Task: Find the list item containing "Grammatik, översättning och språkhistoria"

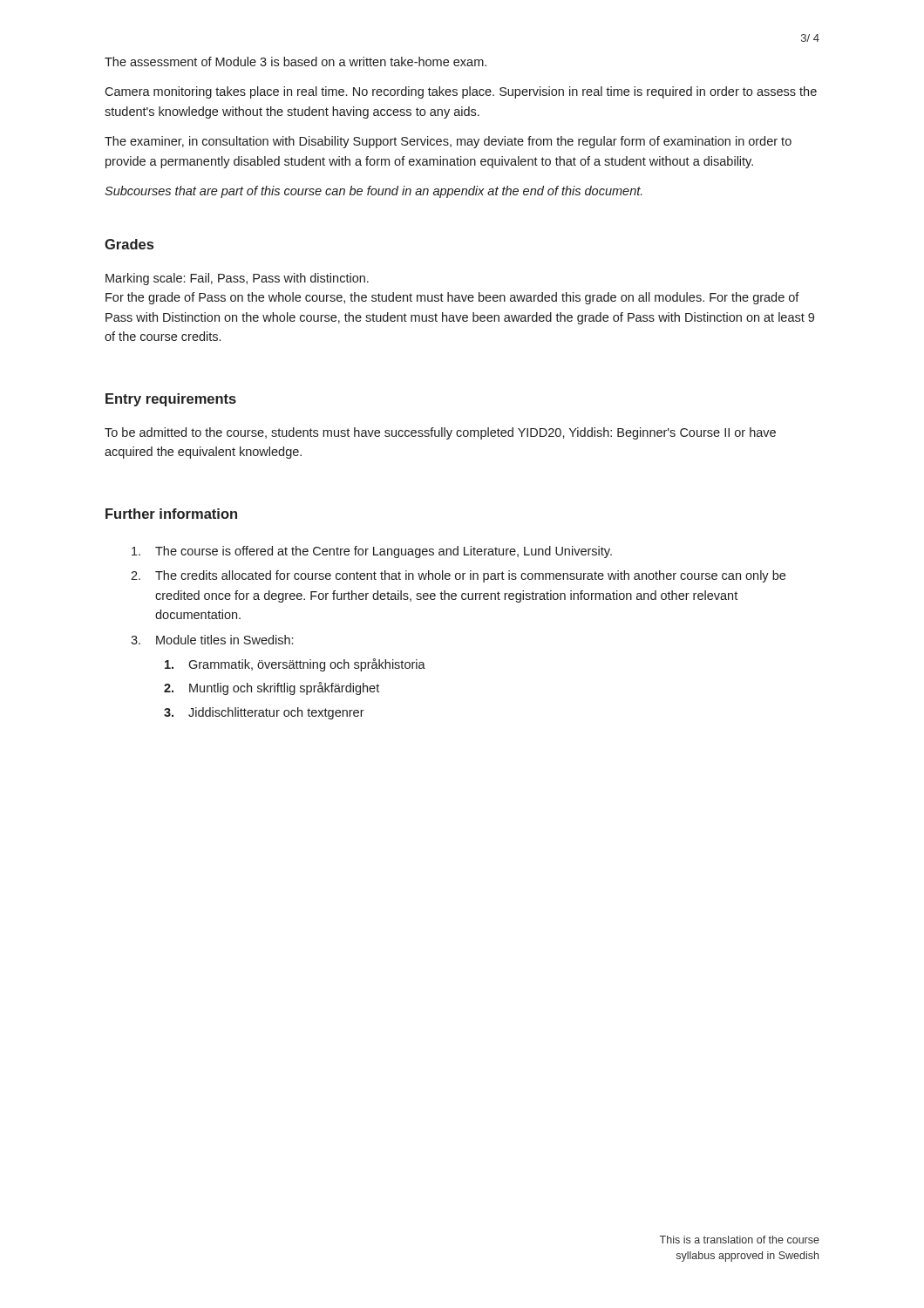Action: pos(294,665)
